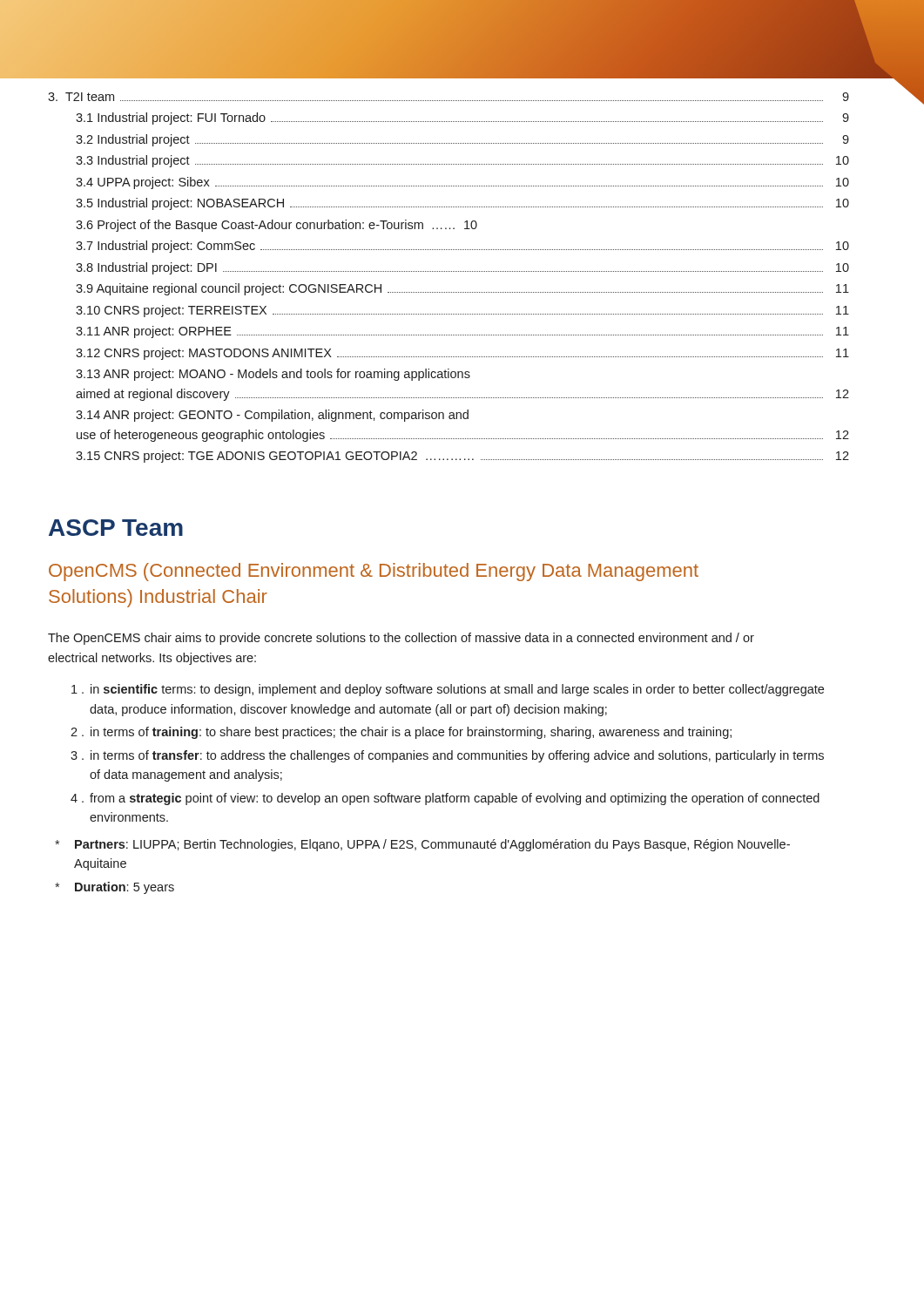924x1307 pixels.
Task: Locate the element starting "ASCP Team"
Action: (x=116, y=528)
